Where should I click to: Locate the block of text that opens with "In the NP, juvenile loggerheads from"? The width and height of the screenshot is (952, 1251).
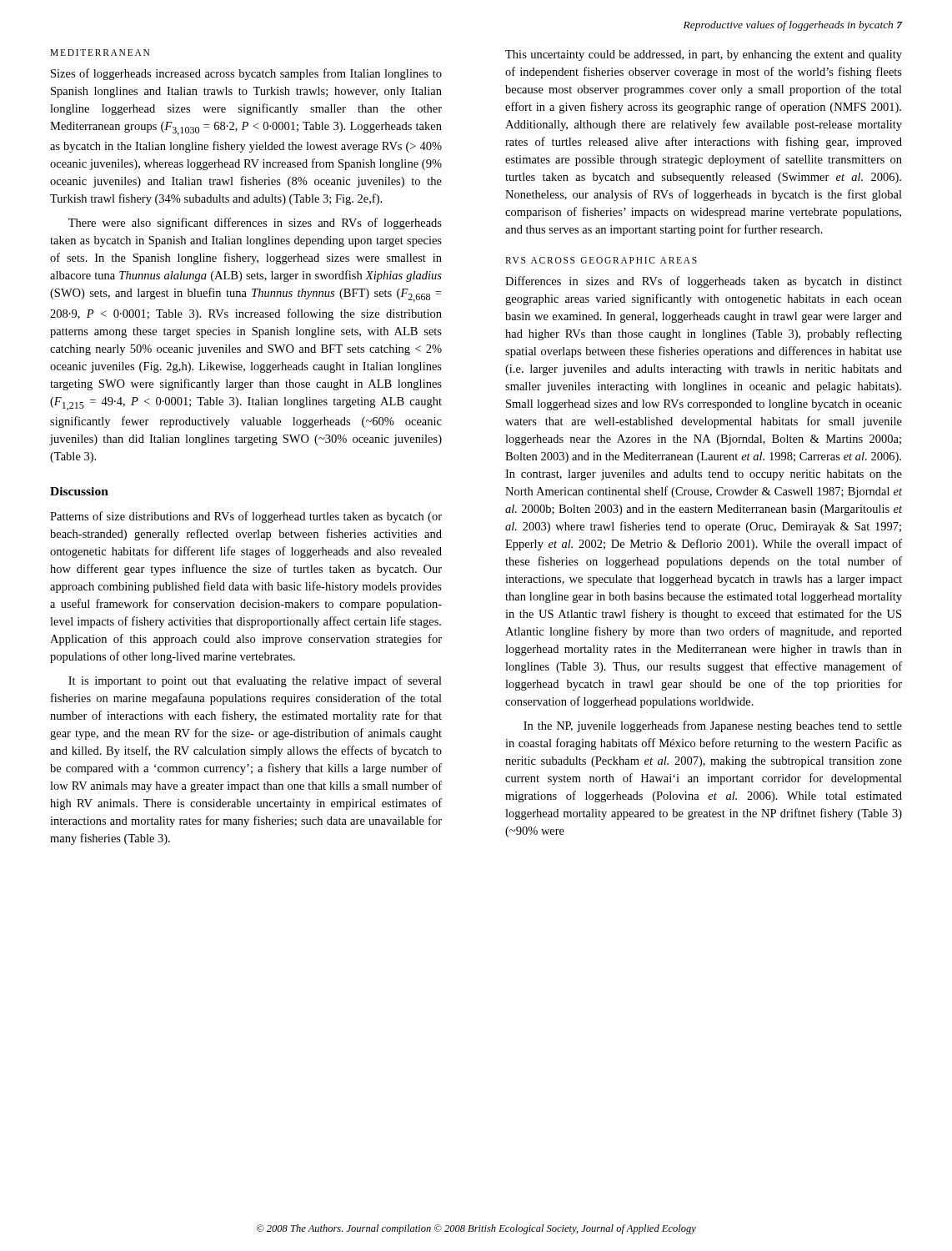704,779
